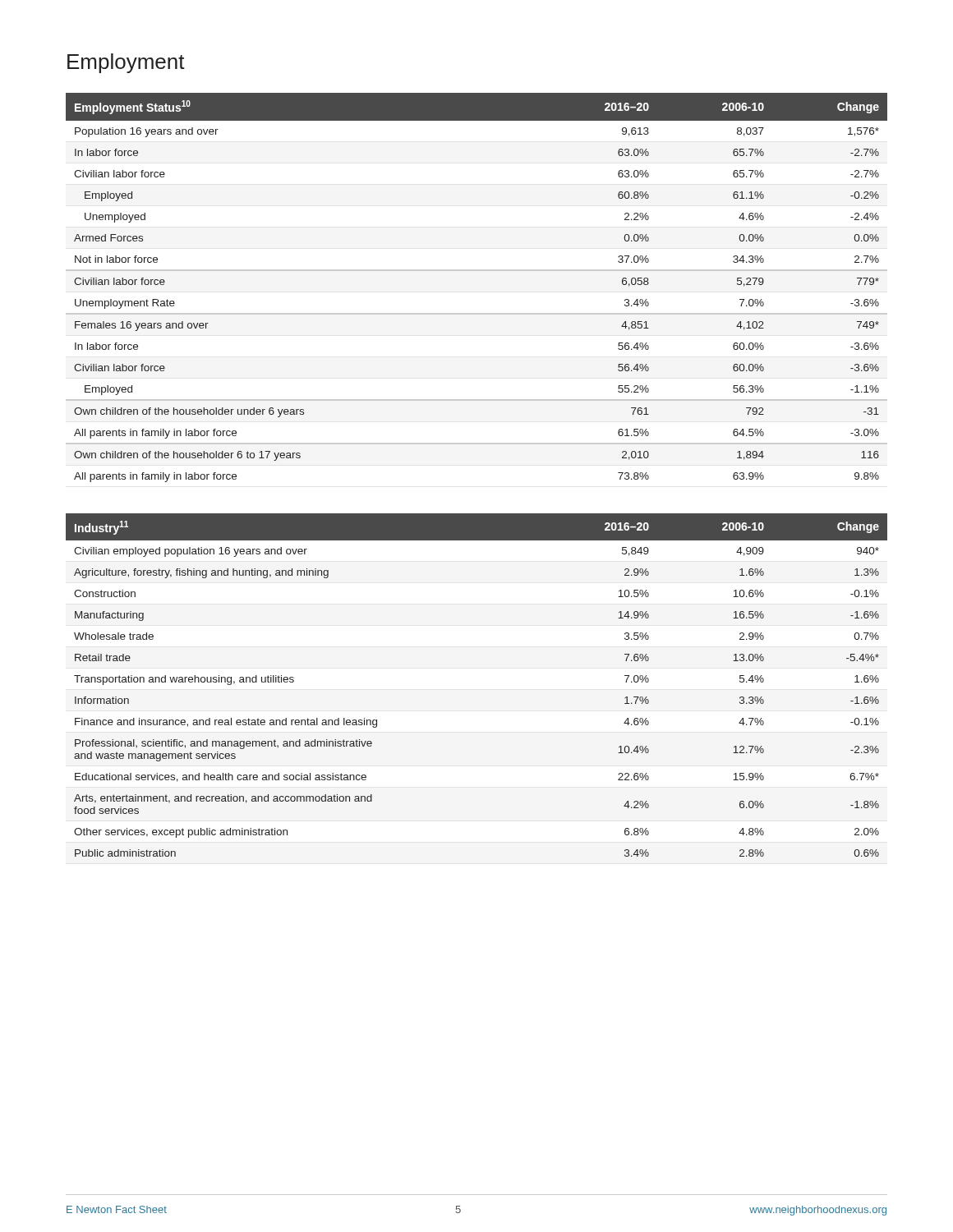Find the table that mentions "Industry 11"
953x1232 pixels.
pos(476,689)
